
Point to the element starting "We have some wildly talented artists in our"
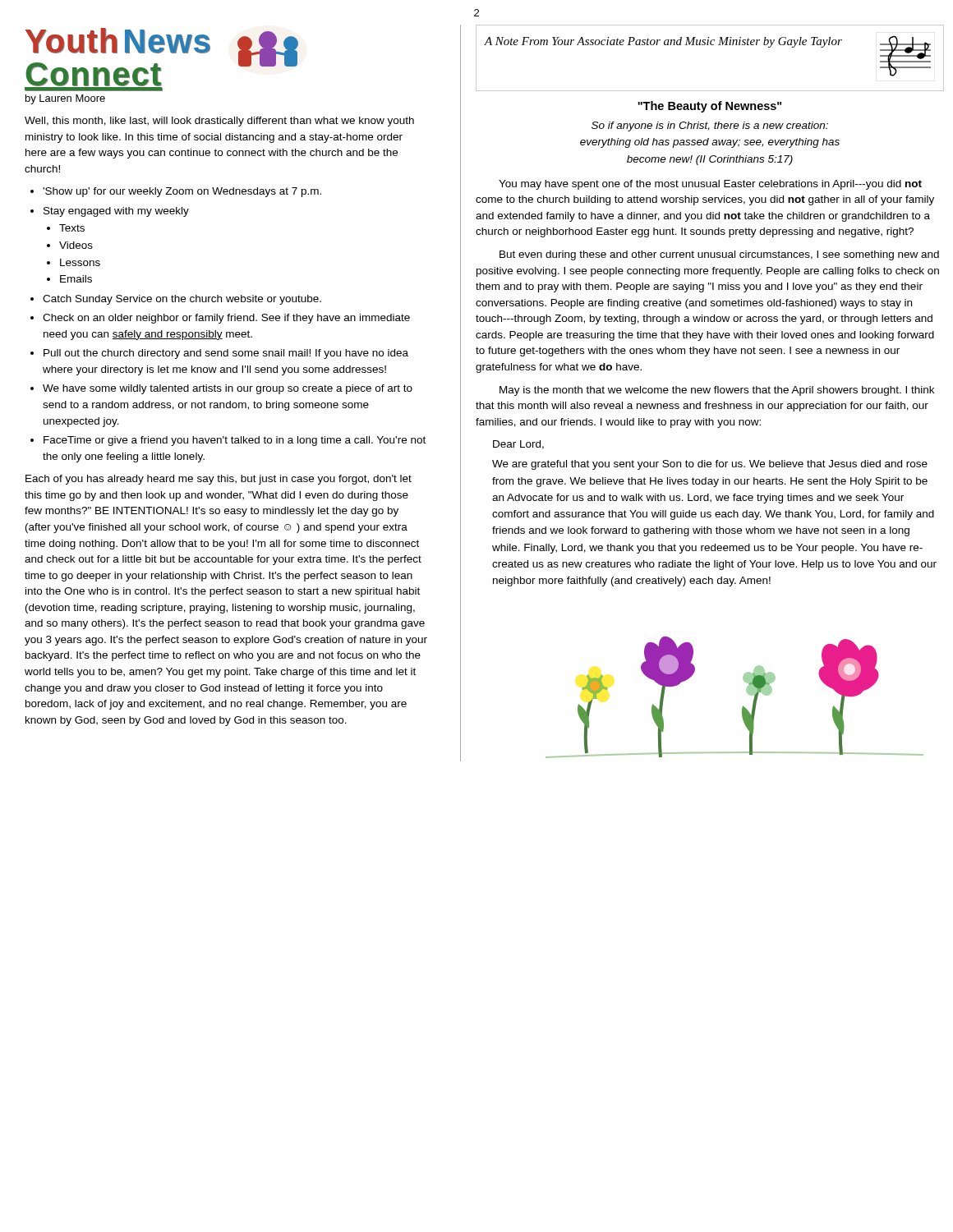coord(228,405)
